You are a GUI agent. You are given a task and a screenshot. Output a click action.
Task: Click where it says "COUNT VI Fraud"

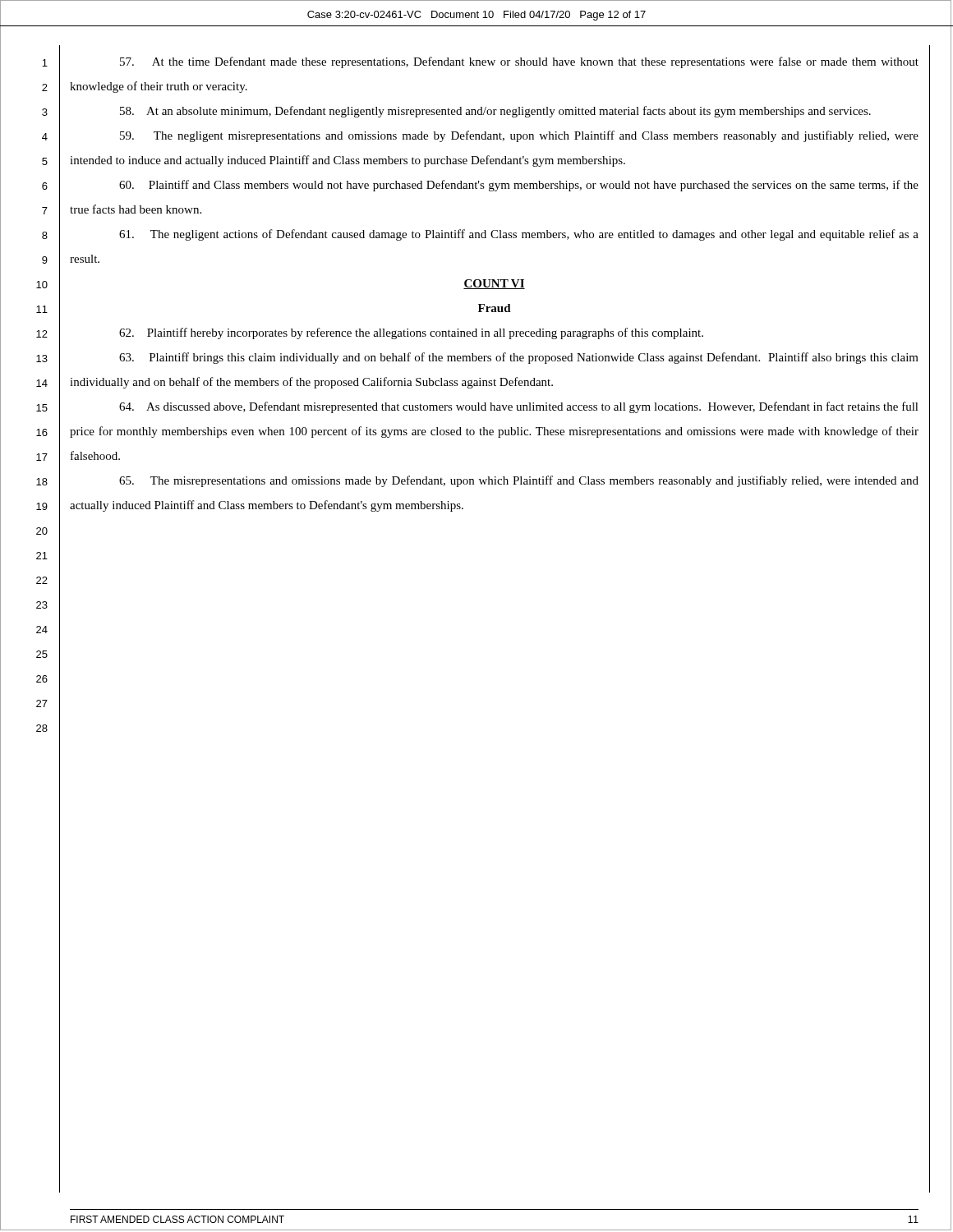(494, 296)
